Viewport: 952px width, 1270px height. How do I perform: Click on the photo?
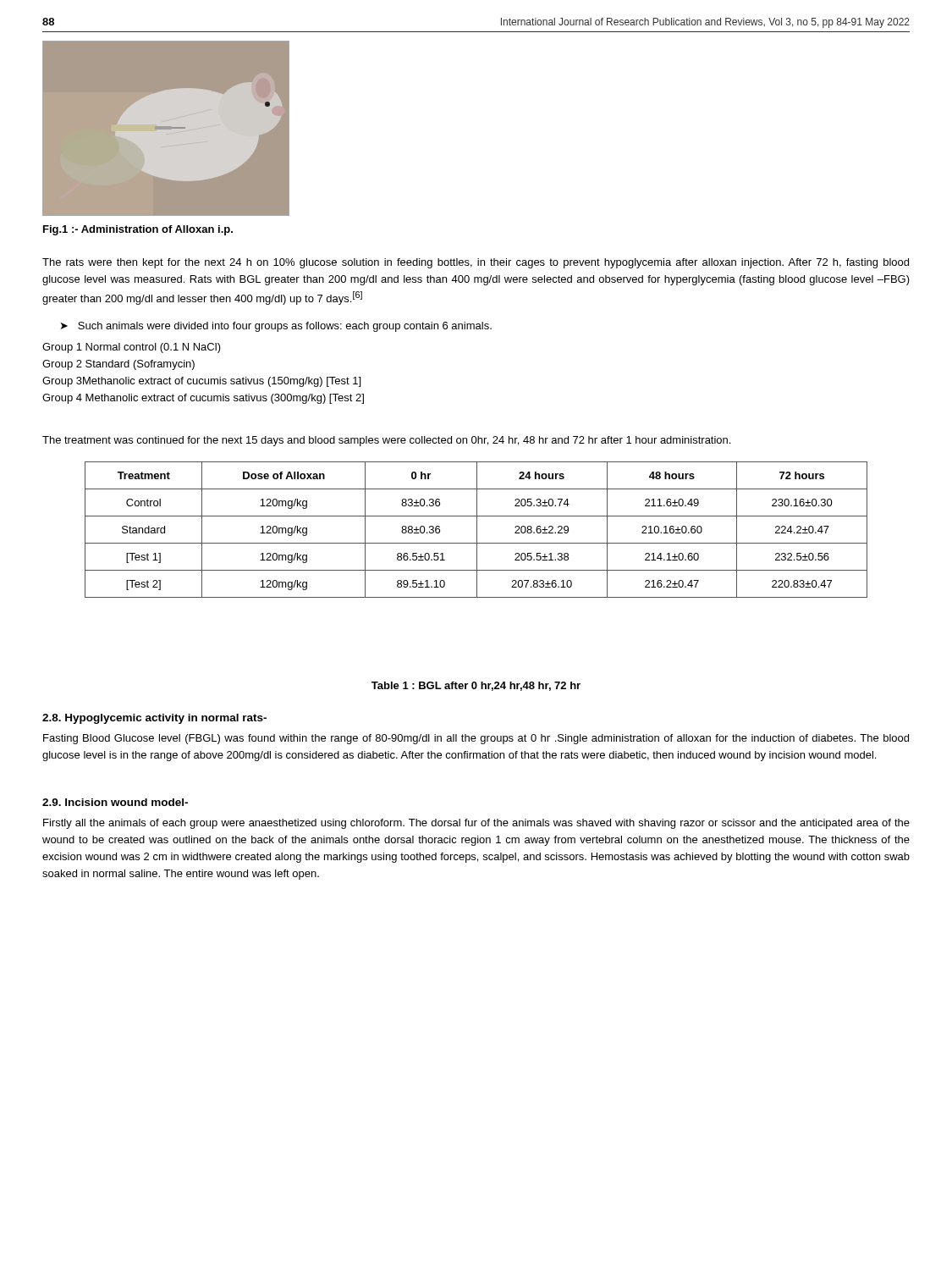tap(165, 127)
